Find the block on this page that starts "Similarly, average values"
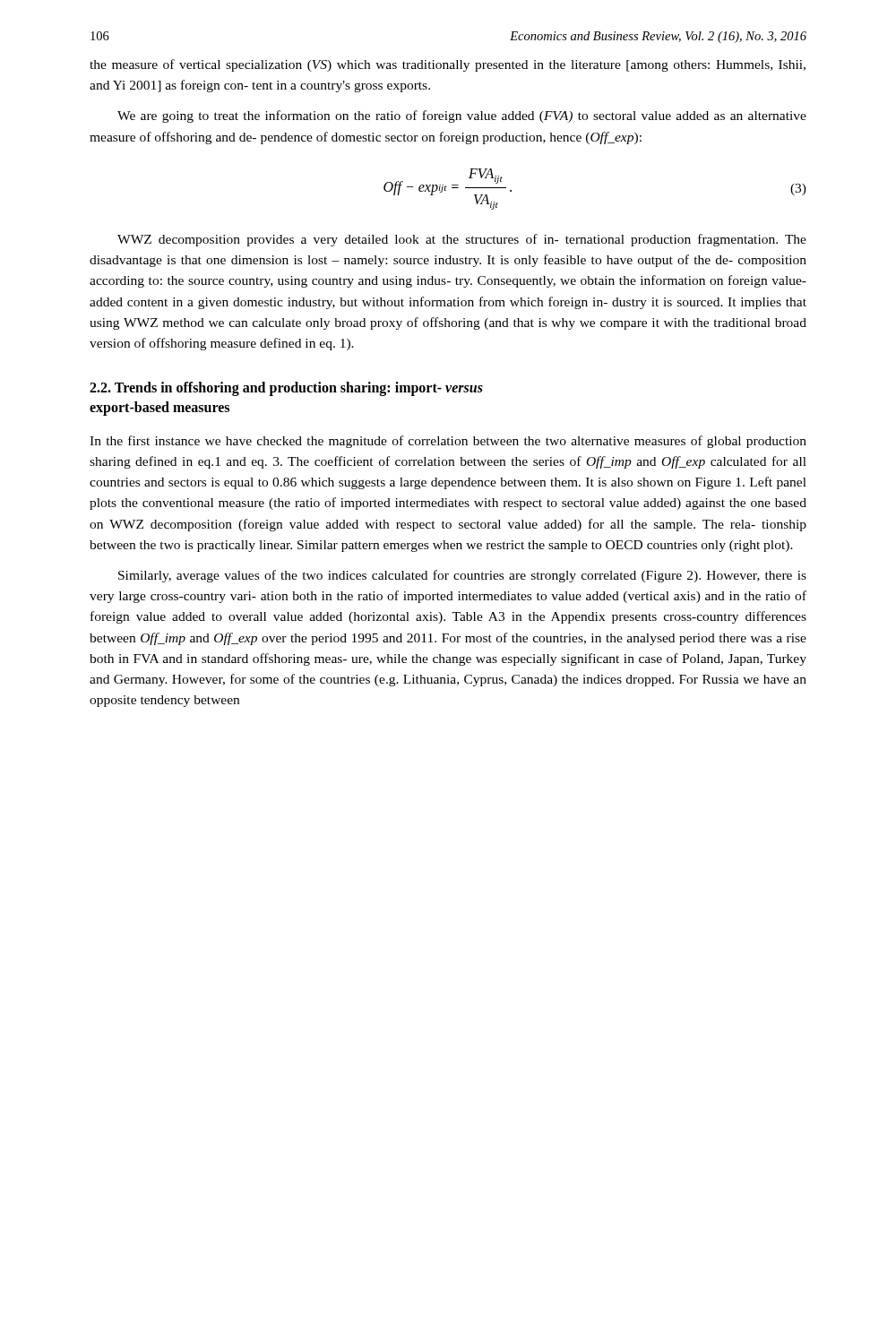The image size is (896, 1344). (x=448, y=637)
